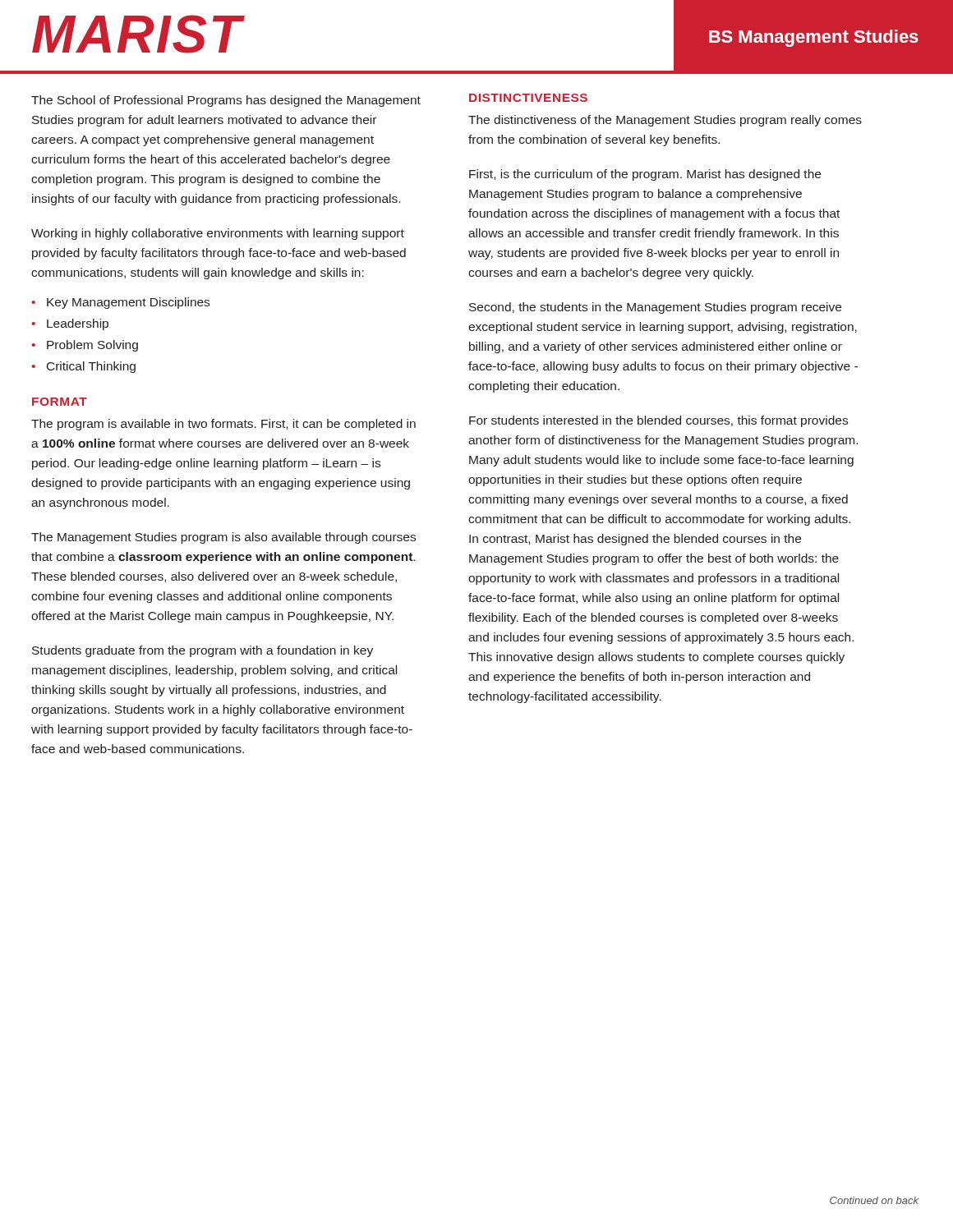
Task: Click on the text block that says "Working in highly collaborative environments with learning support"
Action: [219, 253]
